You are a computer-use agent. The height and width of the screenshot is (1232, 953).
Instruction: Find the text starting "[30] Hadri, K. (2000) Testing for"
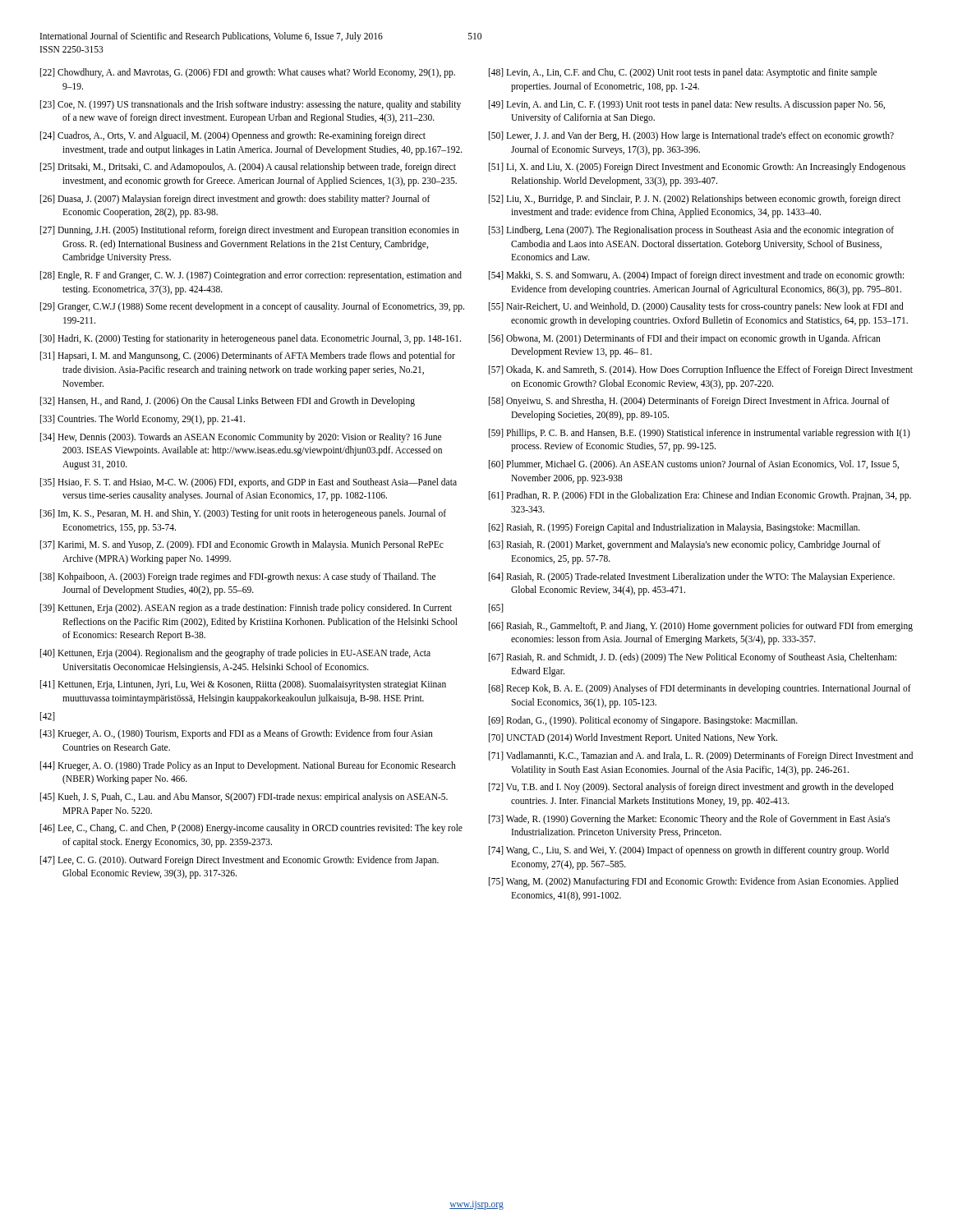[250, 338]
